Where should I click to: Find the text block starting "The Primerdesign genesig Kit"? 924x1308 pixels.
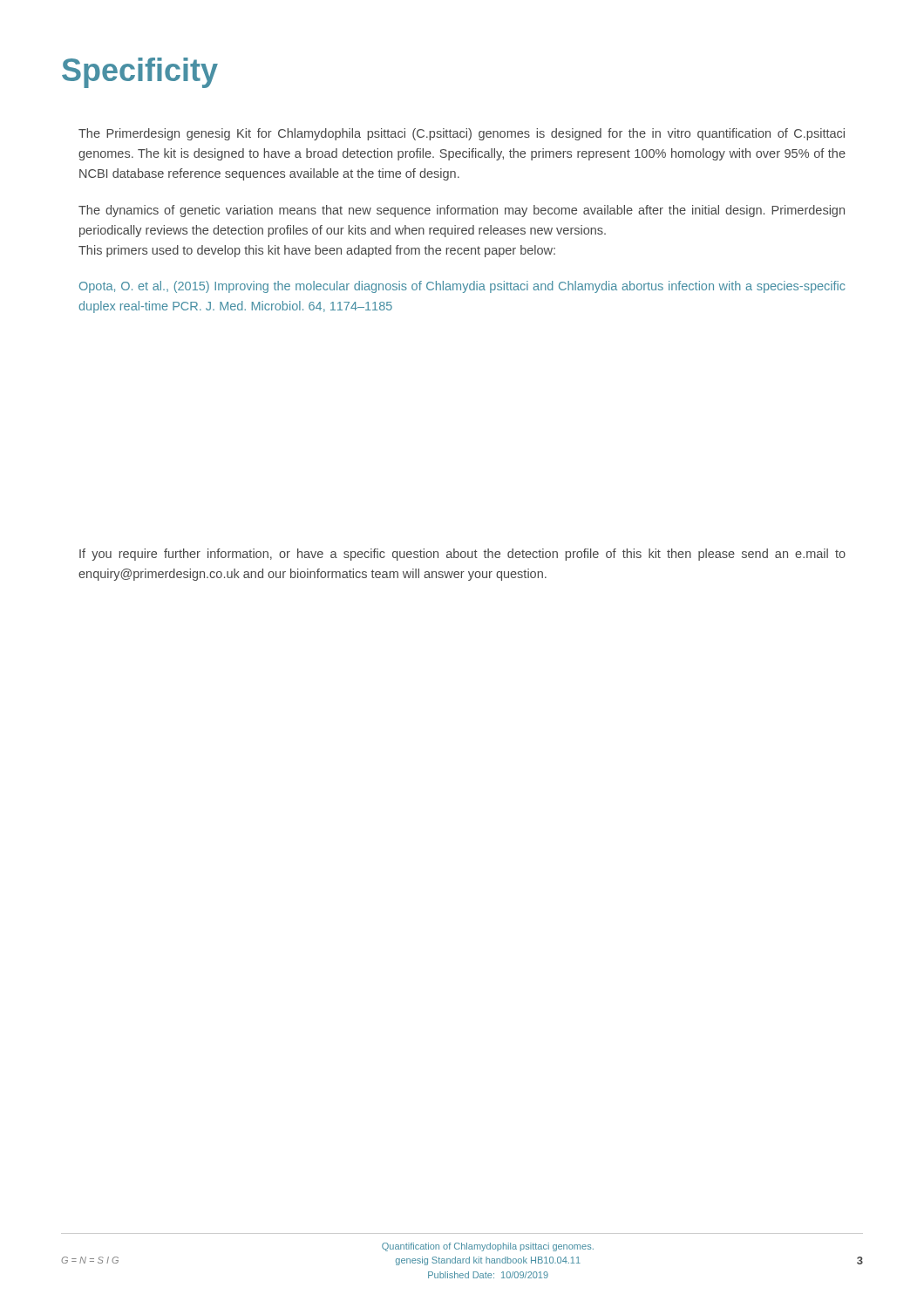462,154
